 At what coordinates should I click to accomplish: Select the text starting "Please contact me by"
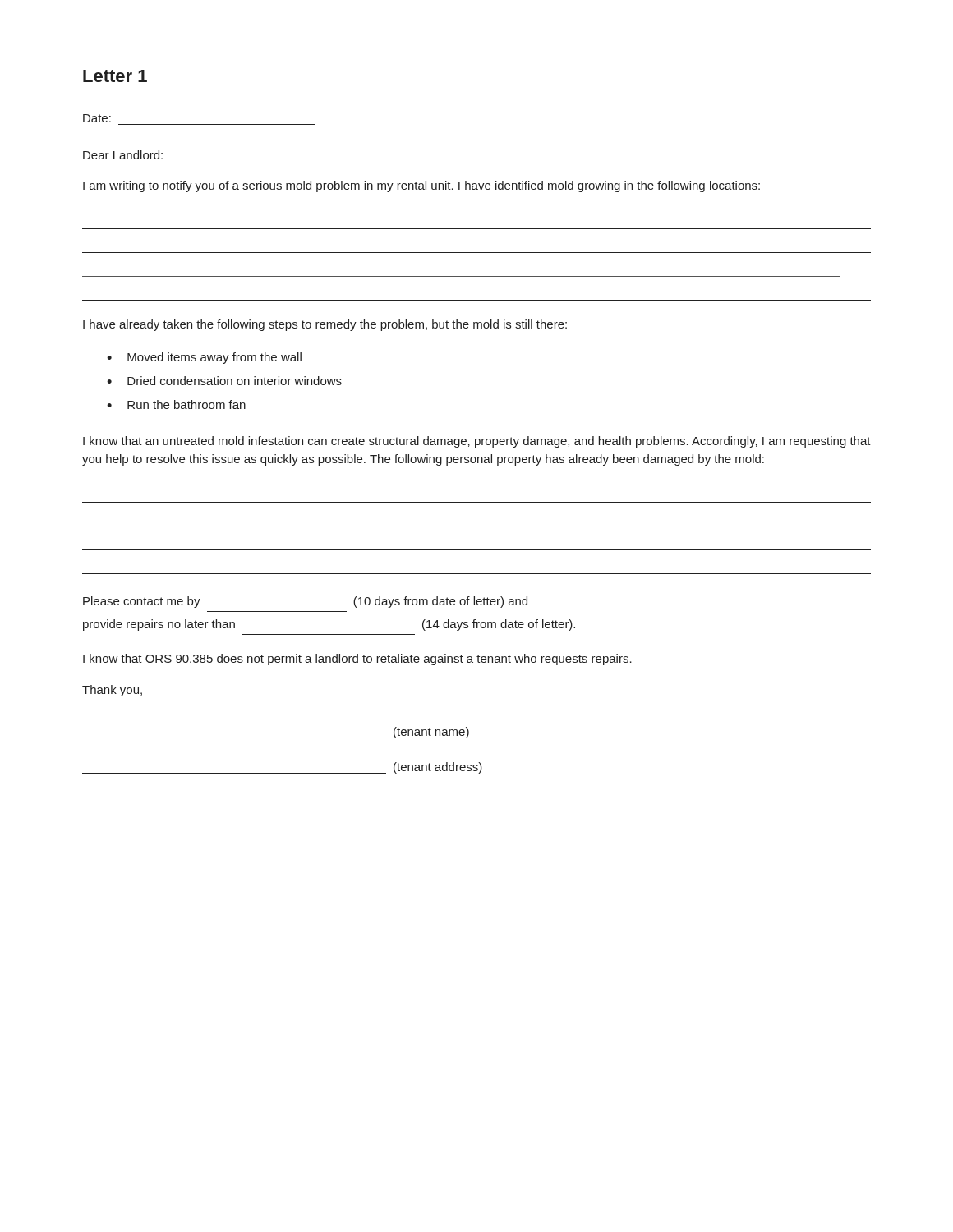329,612
